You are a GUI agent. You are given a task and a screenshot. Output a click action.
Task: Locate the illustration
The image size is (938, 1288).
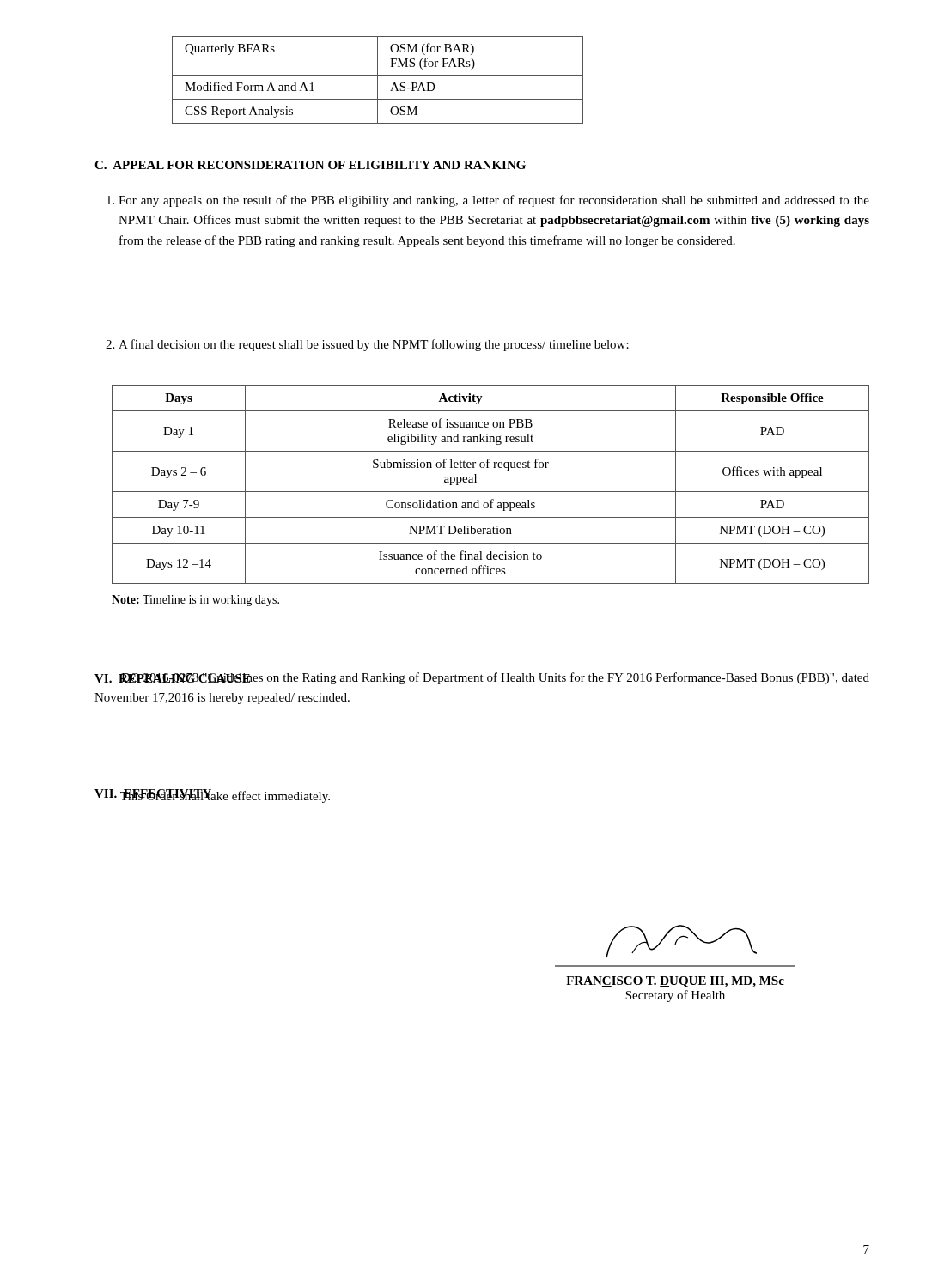point(675,957)
